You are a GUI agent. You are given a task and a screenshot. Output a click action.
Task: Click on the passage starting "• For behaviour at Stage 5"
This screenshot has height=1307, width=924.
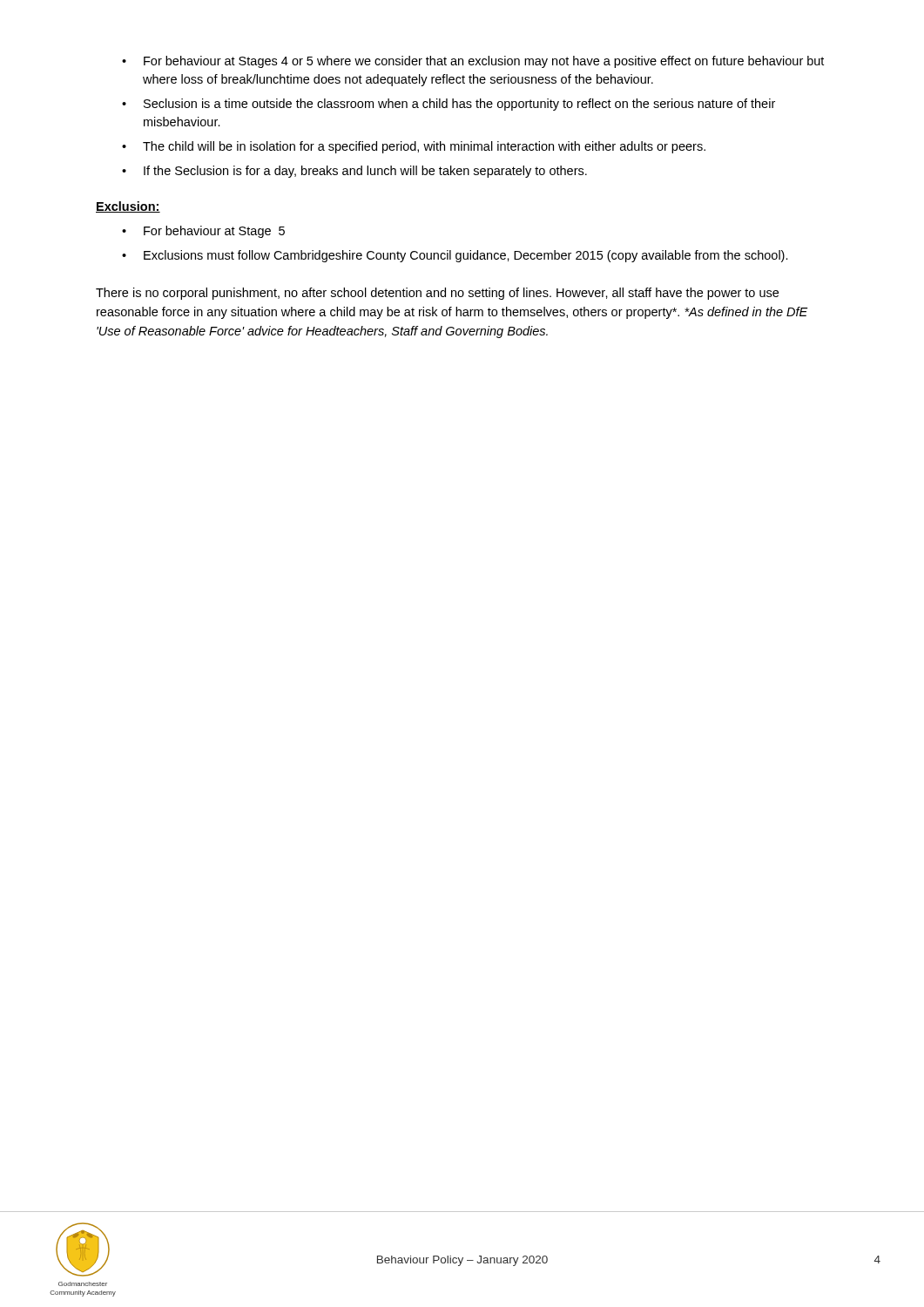pos(203,232)
